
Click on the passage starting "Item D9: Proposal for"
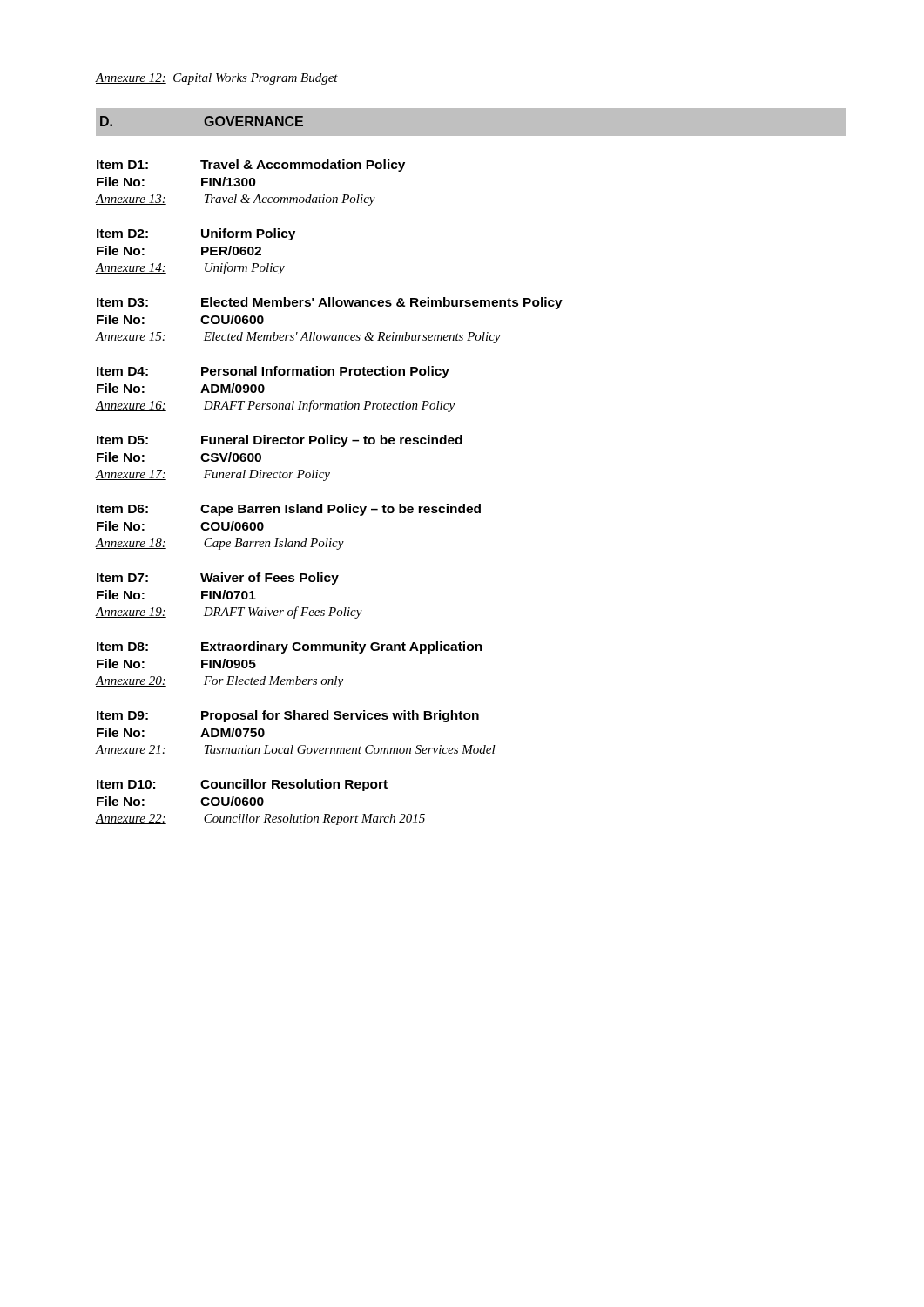click(x=288, y=716)
